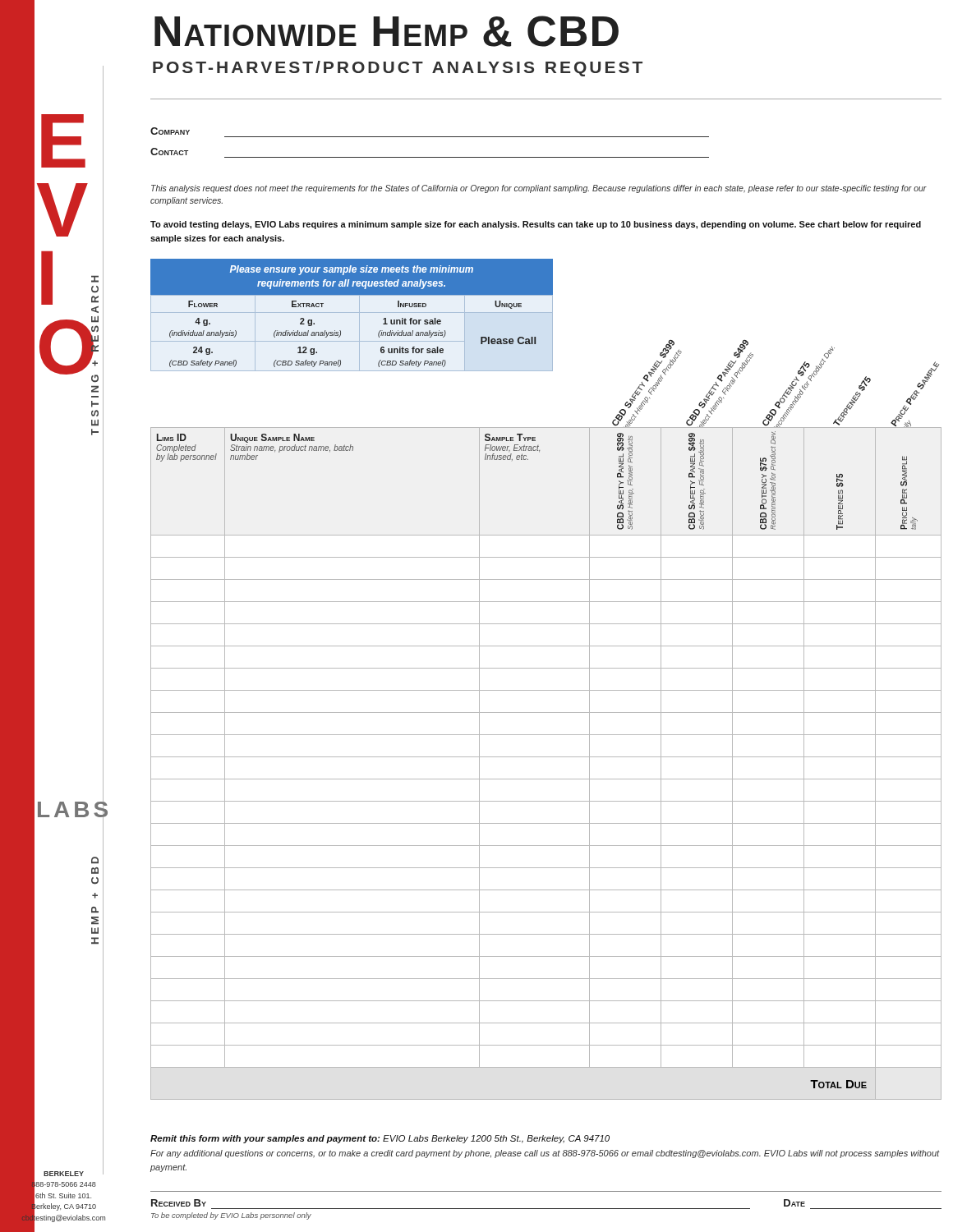The image size is (953, 1232).
Task: Locate the table with the text "Lims ID"
Action: pyautogui.click(x=546, y=763)
